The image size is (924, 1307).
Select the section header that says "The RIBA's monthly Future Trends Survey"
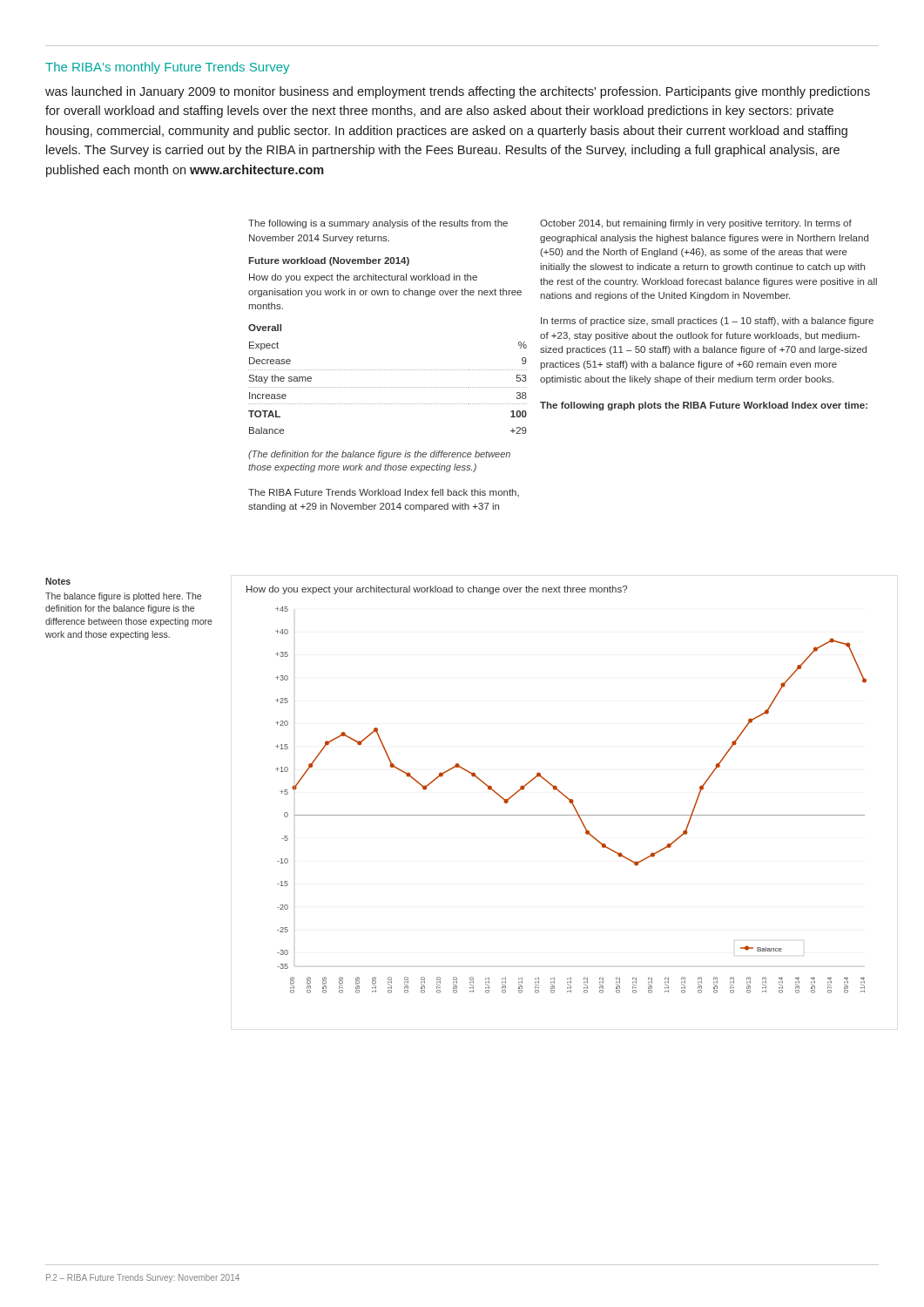(x=167, y=67)
